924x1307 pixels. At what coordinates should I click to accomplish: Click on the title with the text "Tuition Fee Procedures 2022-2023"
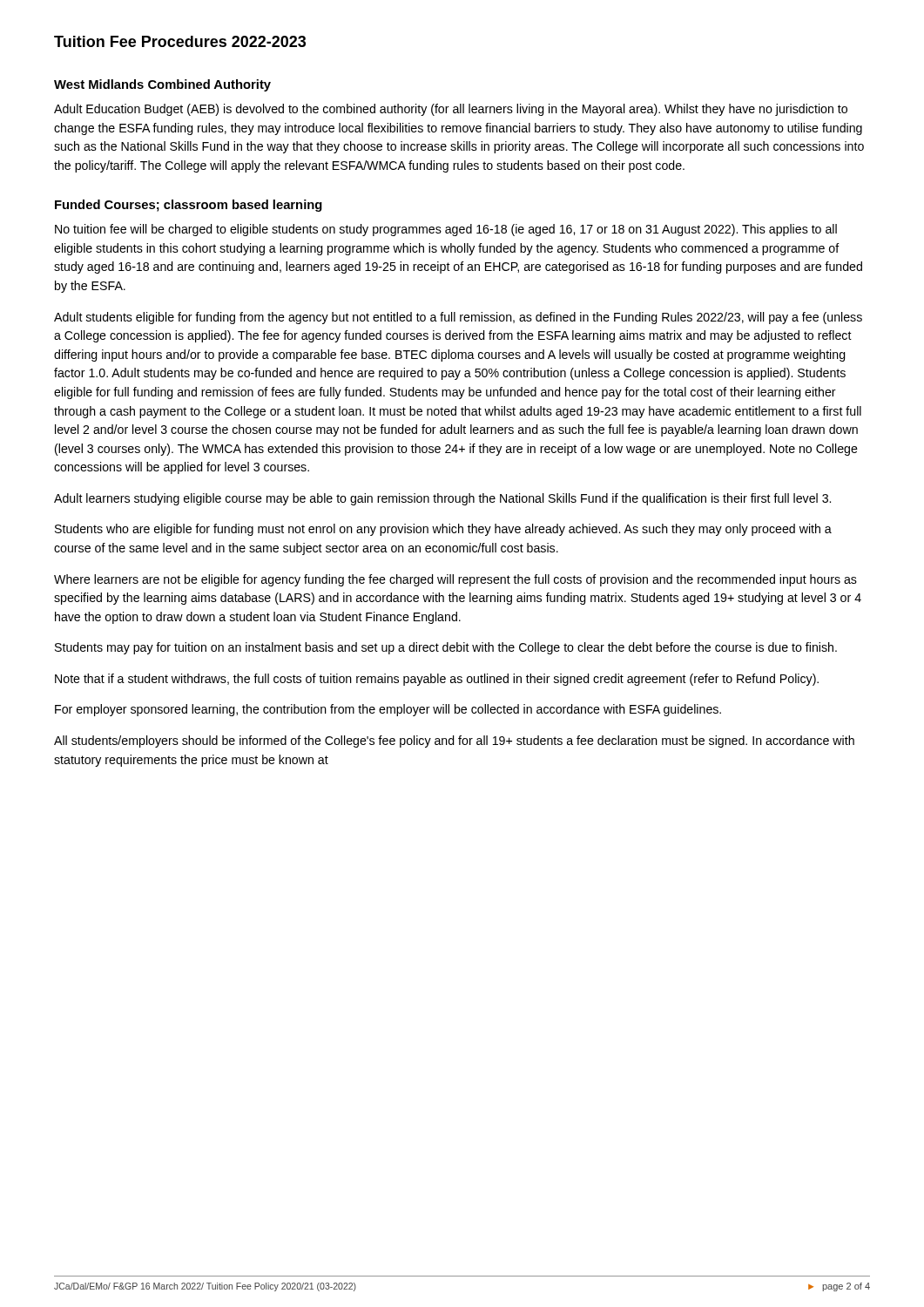point(180,42)
